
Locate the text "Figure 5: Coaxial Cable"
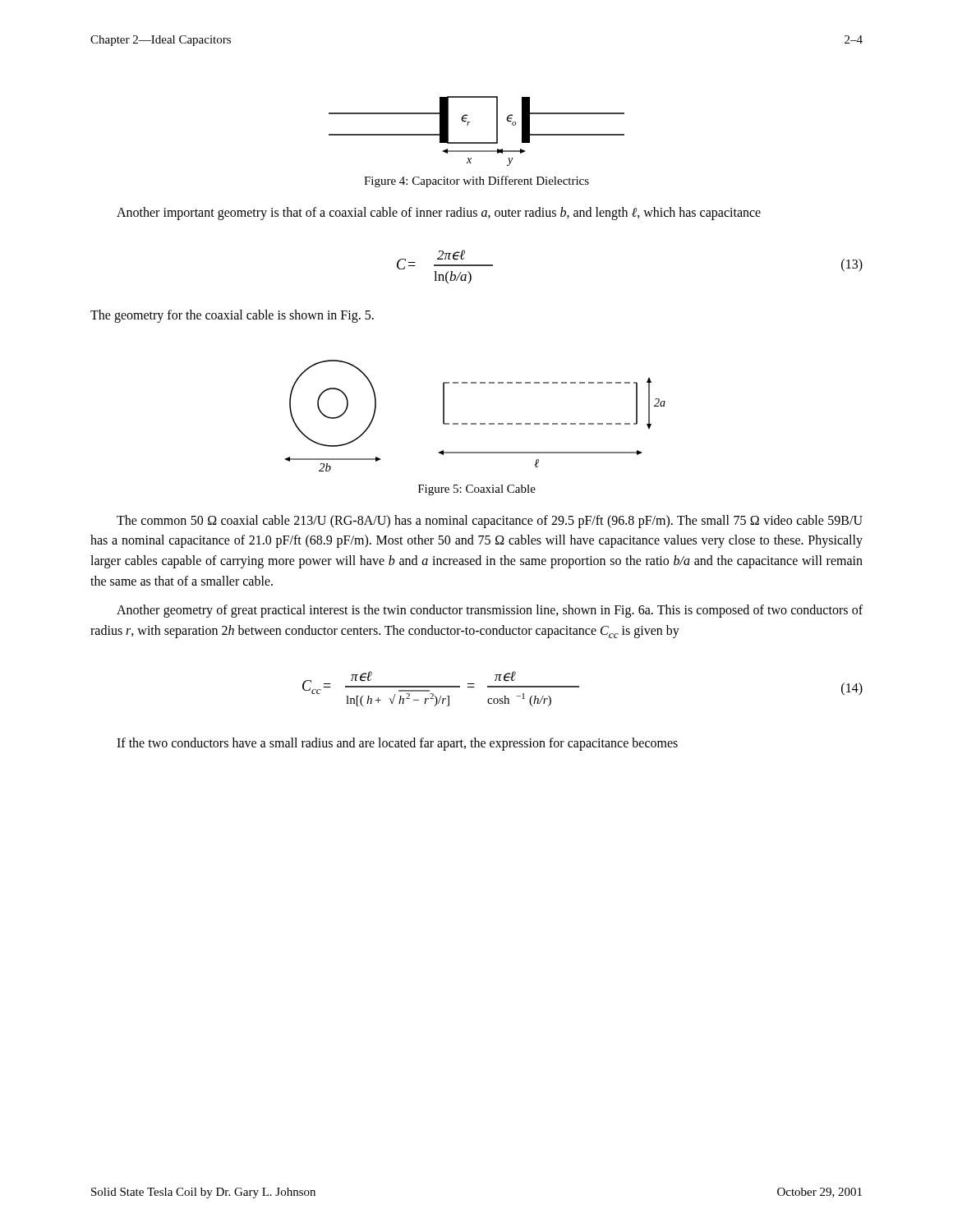coord(476,488)
